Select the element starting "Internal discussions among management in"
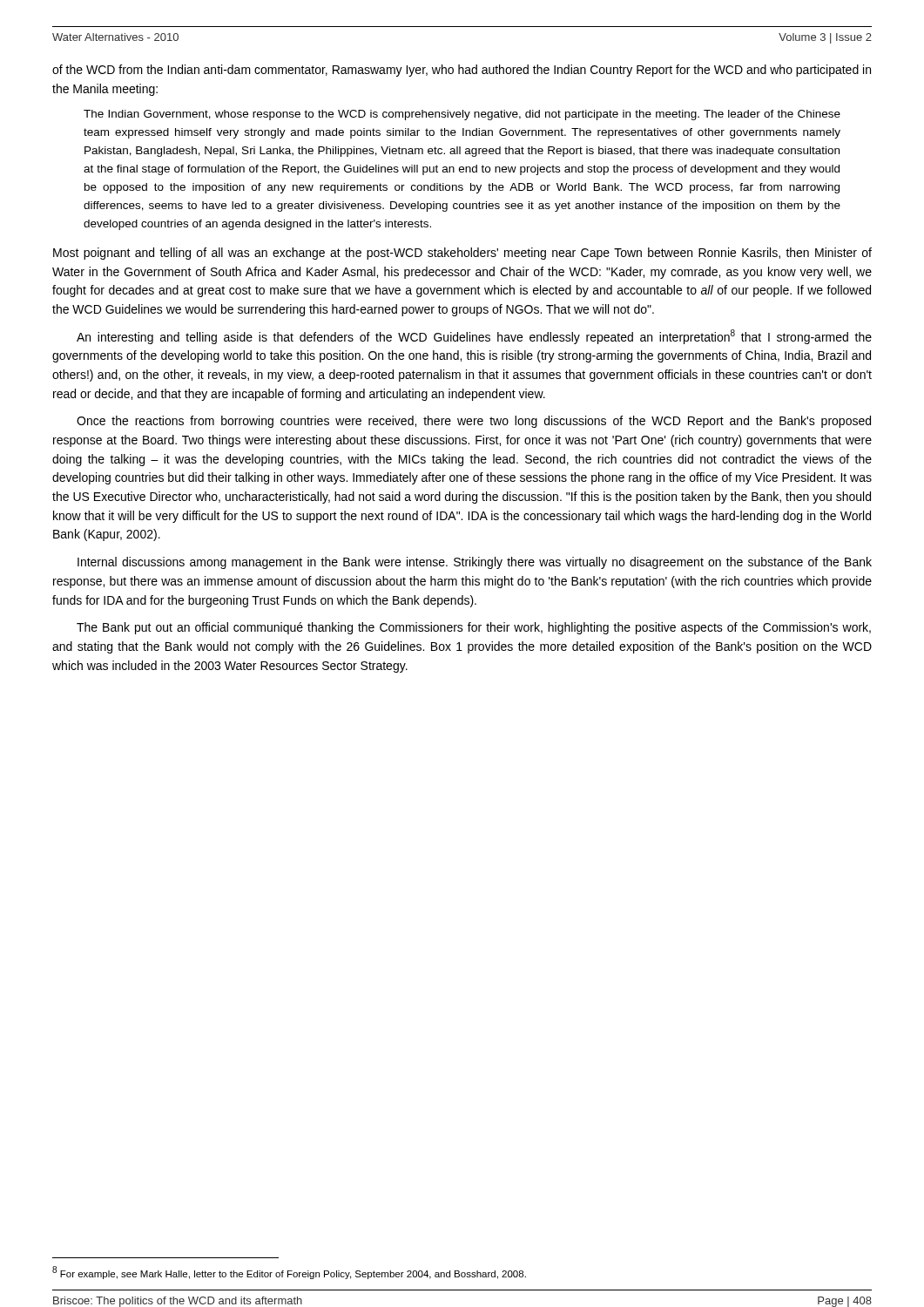 (462, 581)
